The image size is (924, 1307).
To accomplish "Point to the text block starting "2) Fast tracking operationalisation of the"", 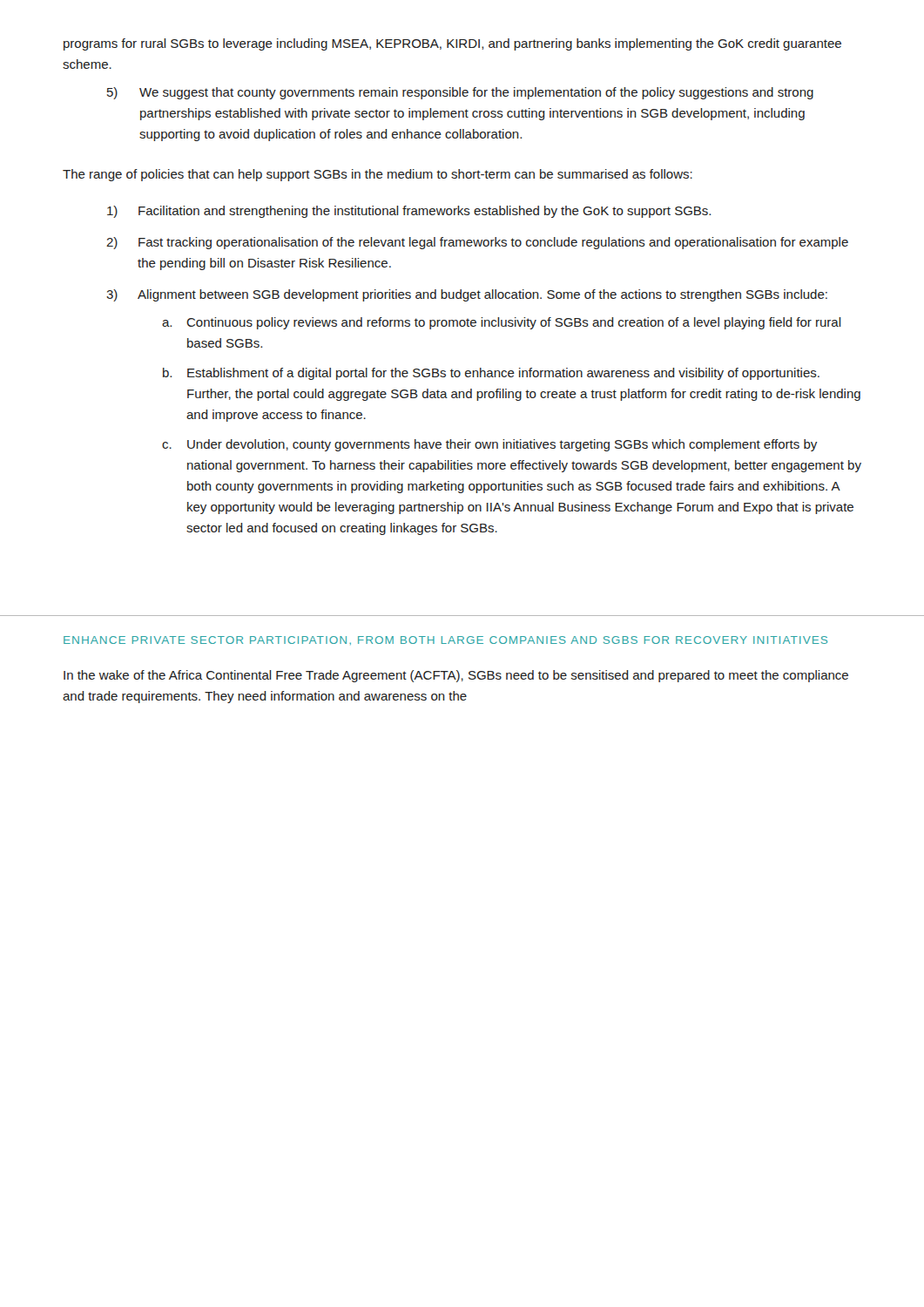I will pos(484,253).
